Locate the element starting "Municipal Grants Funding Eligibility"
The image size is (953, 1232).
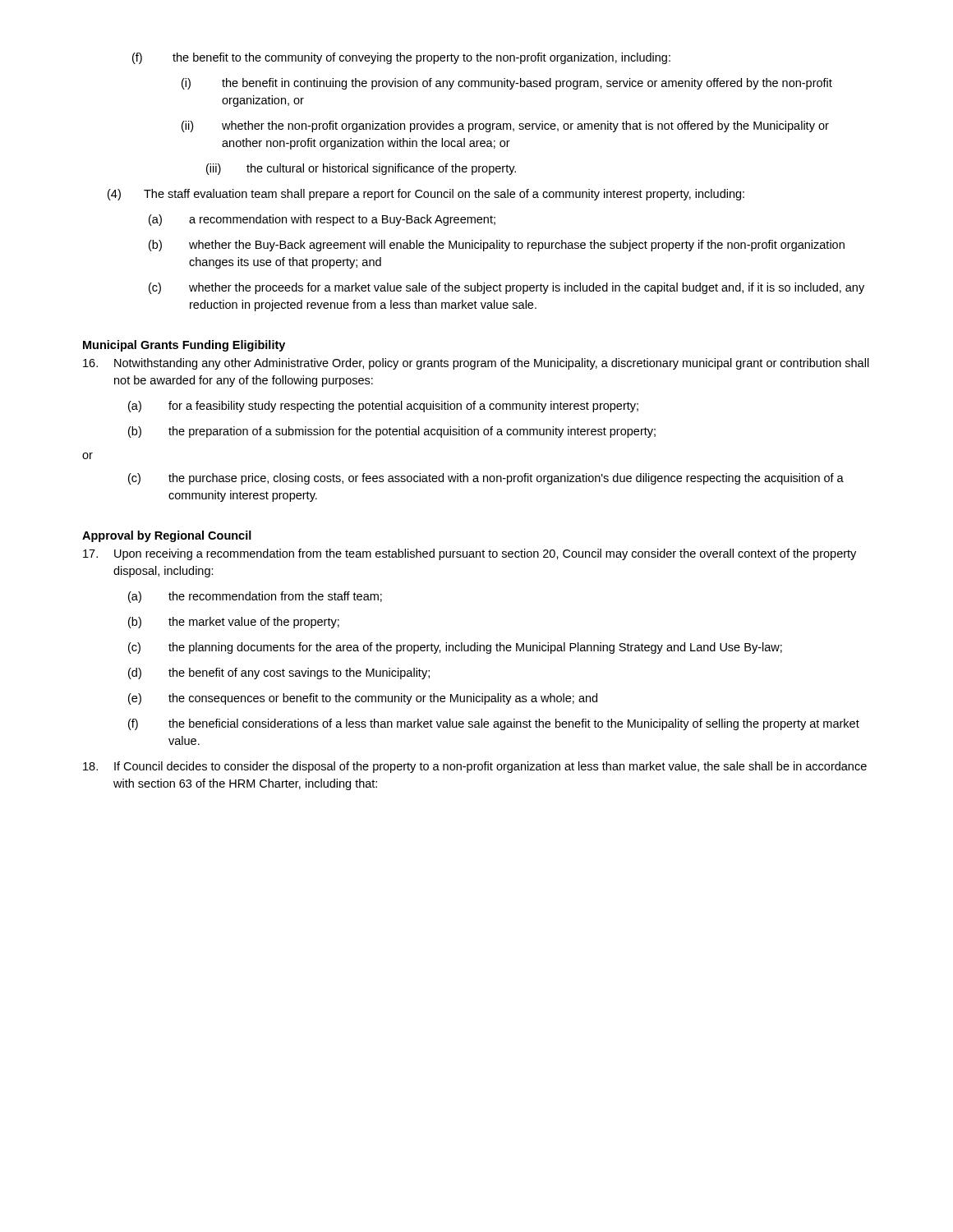[x=184, y=345]
